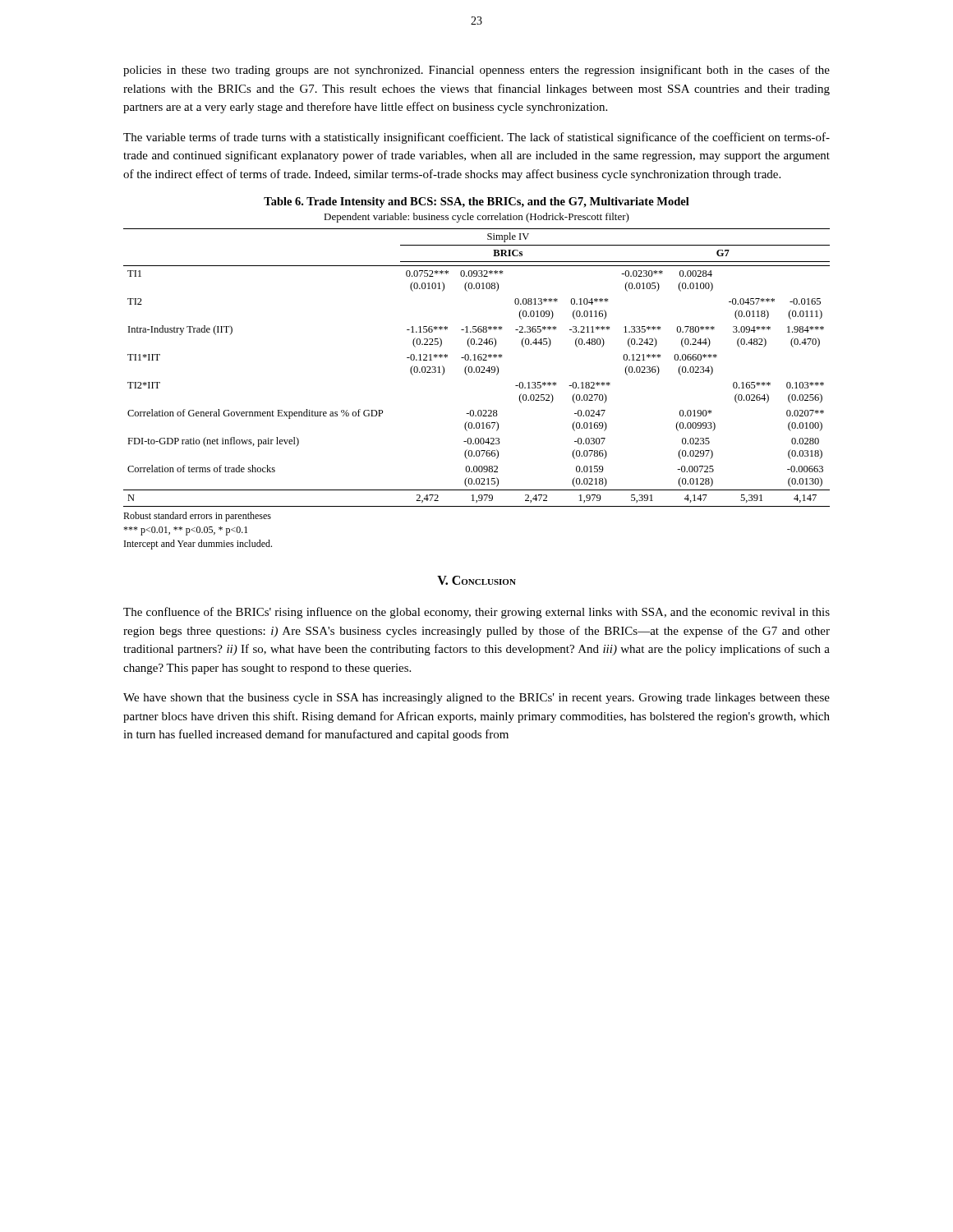
Task: Navigate to the passage starting "V. Conclusion"
Action: point(476,580)
